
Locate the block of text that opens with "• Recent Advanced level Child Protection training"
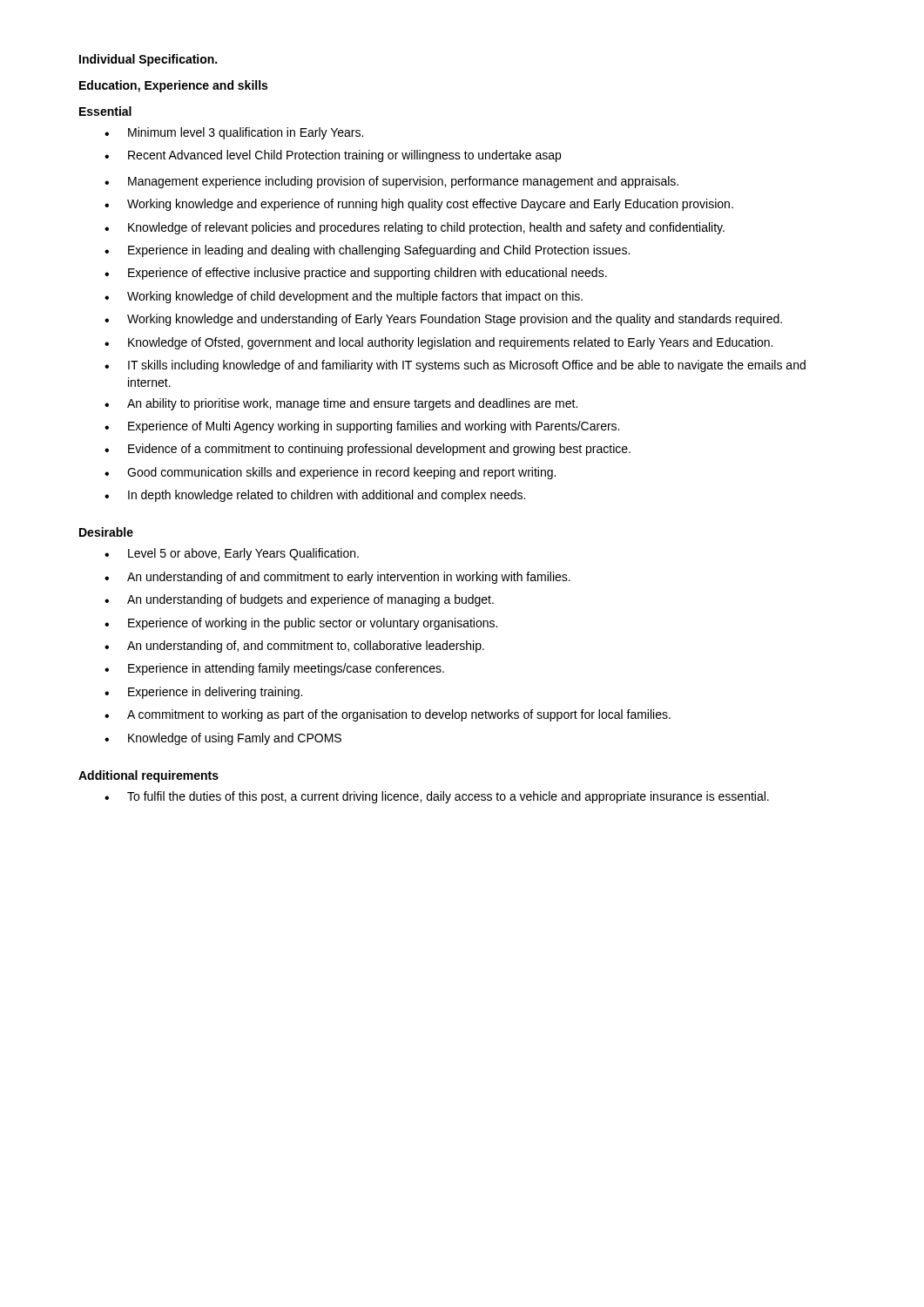point(475,157)
